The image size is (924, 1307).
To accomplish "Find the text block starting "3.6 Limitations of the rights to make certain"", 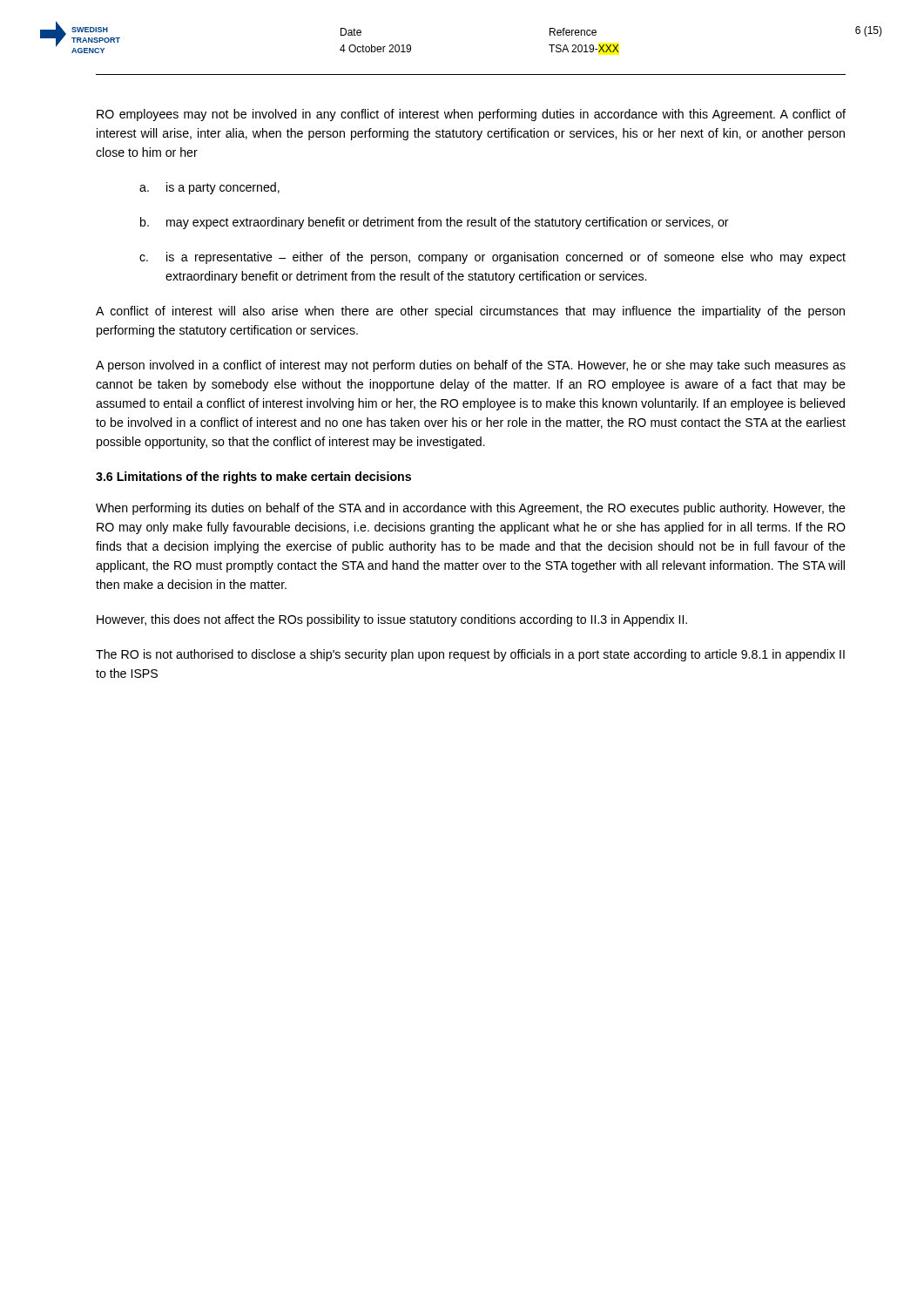I will coord(254,477).
